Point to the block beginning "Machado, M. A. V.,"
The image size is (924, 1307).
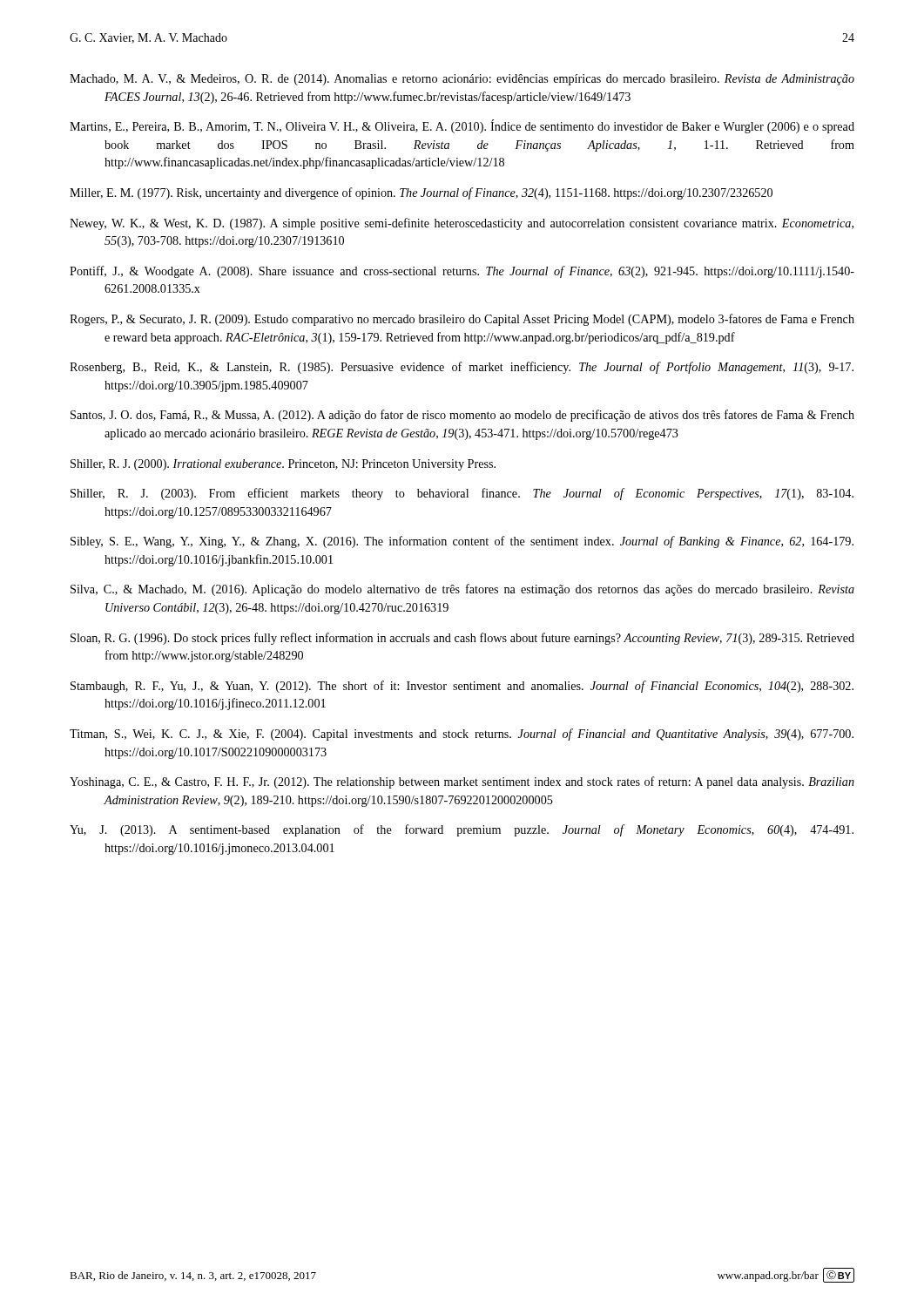tap(462, 88)
